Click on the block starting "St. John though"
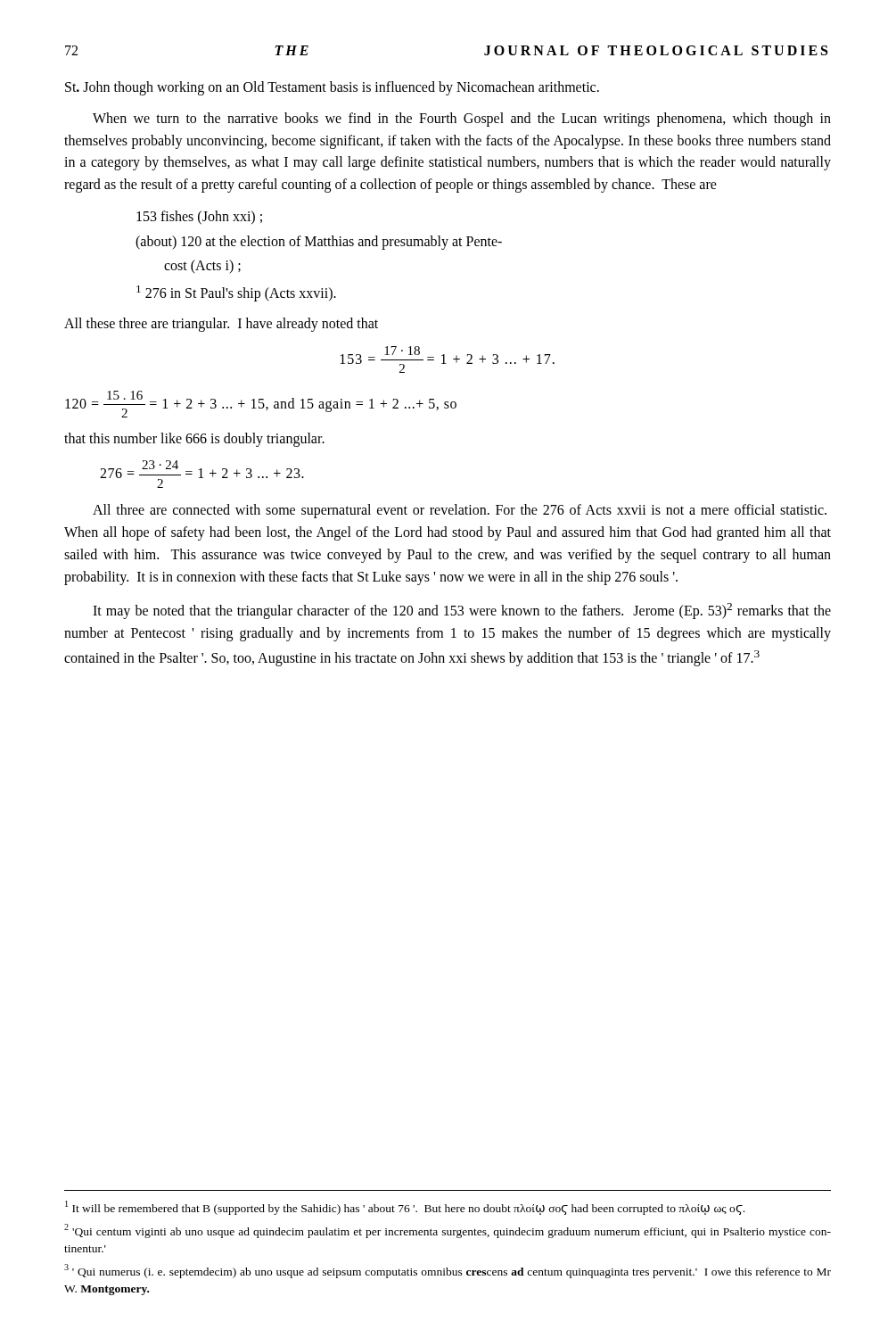896x1338 pixels. coord(332,87)
